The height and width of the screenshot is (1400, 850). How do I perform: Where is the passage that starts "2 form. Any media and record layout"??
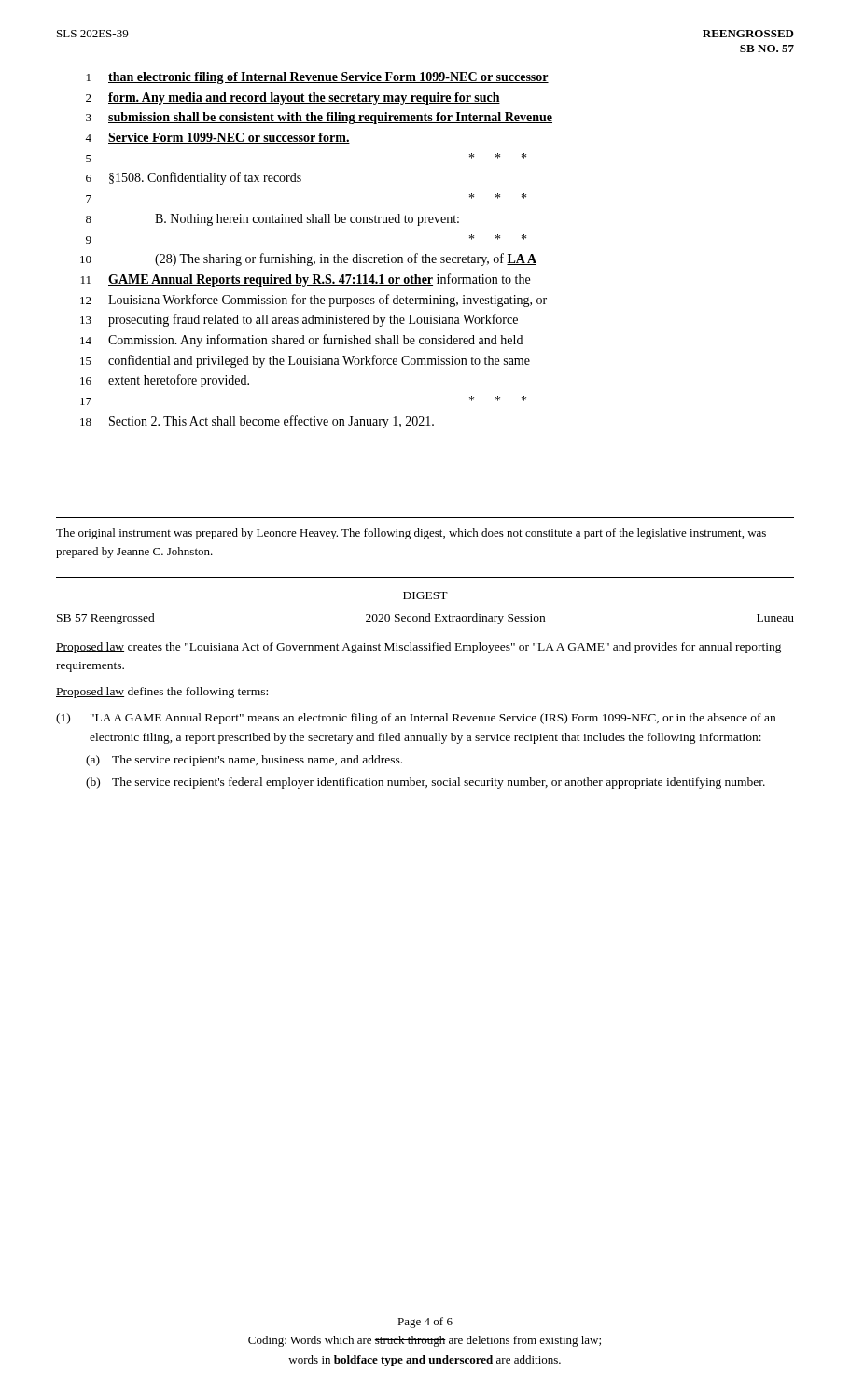pyautogui.click(x=425, y=98)
